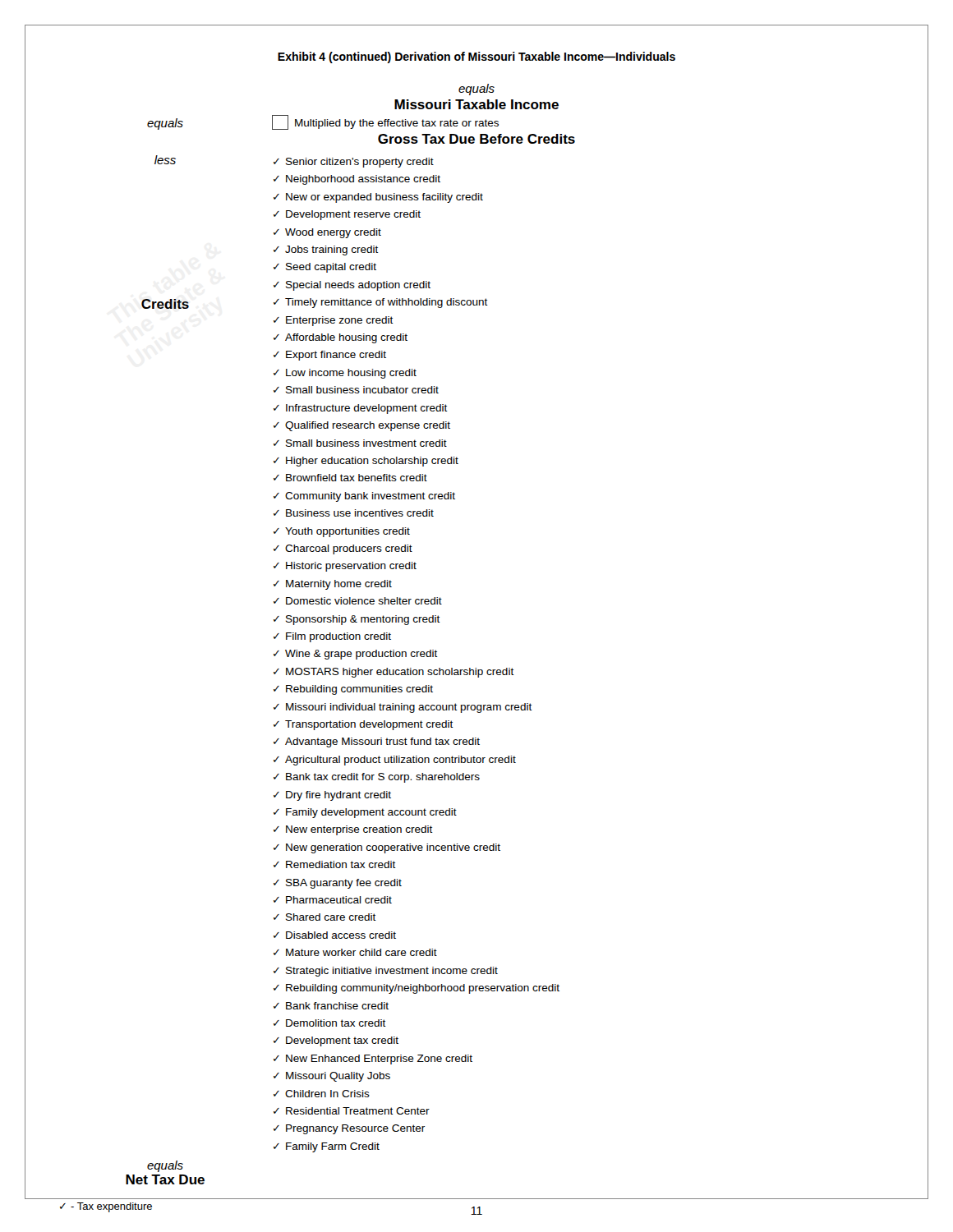Find the list item that says "✓ Maternity home"
953x1232 pixels.
[332, 584]
